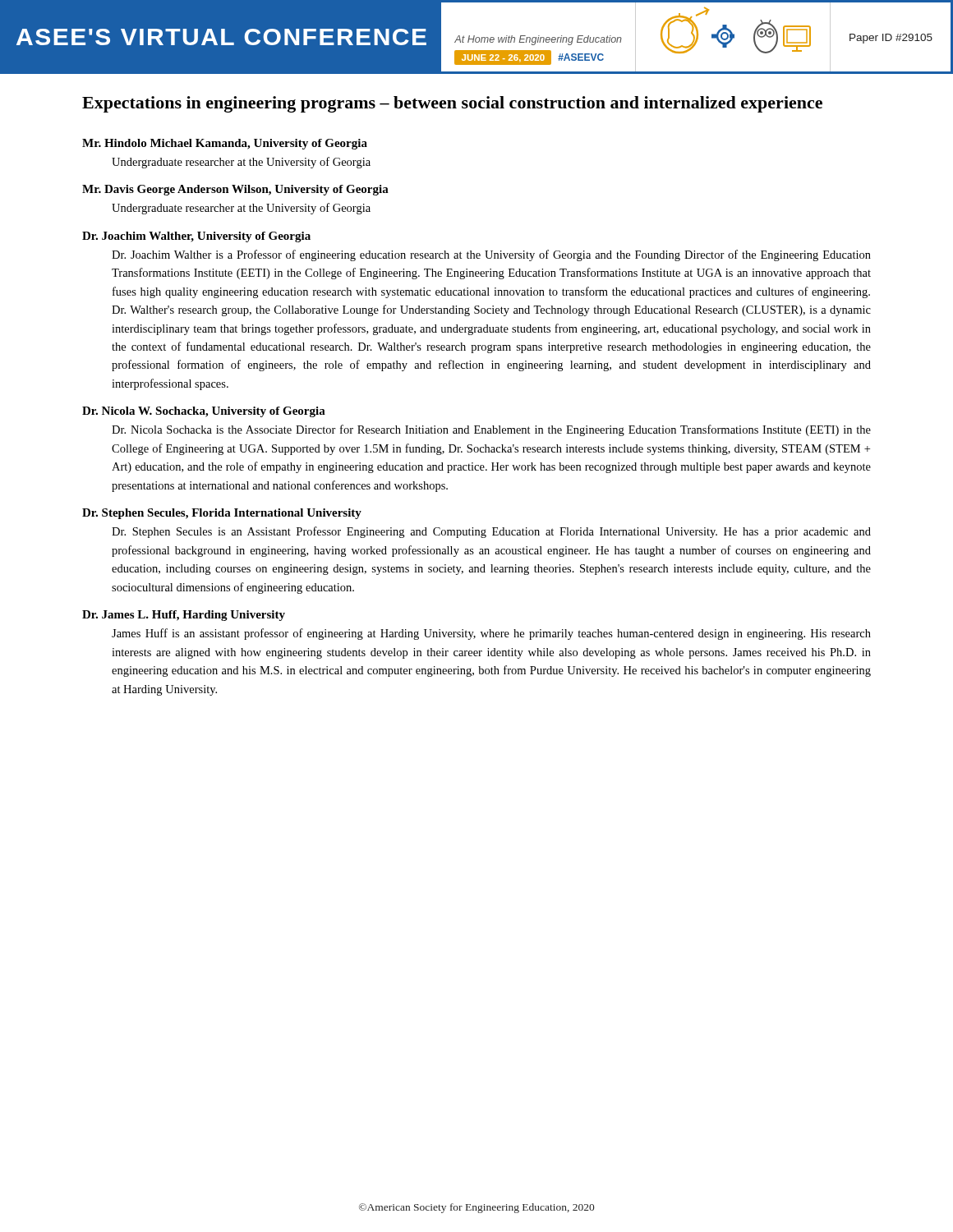The height and width of the screenshot is (1232, 953).
Task: Find the text block containing "James Huff is an assistant professor of engineering"
Action: 491,661
